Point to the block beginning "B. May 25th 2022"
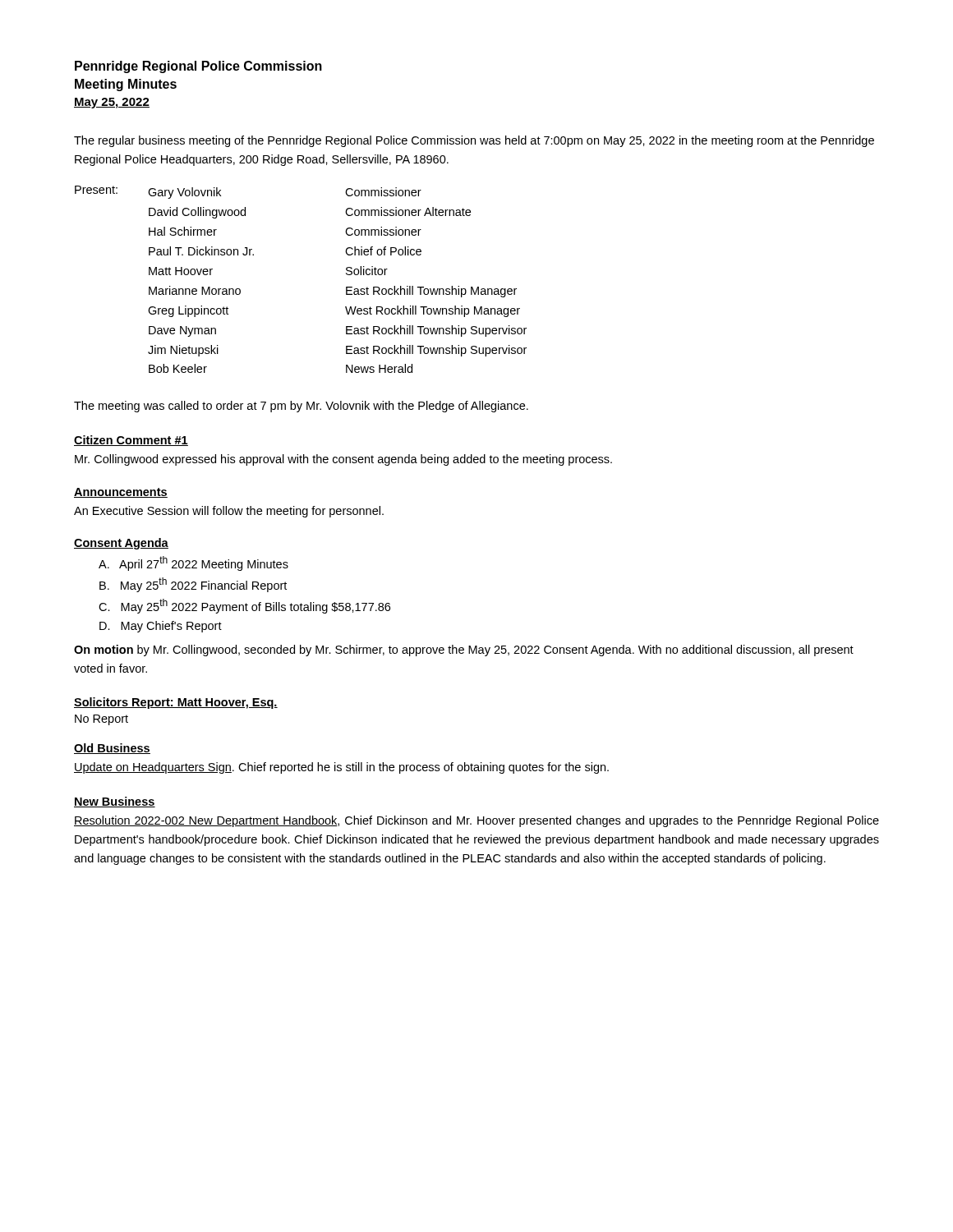 pyautogui.click(x=193, y=584)
